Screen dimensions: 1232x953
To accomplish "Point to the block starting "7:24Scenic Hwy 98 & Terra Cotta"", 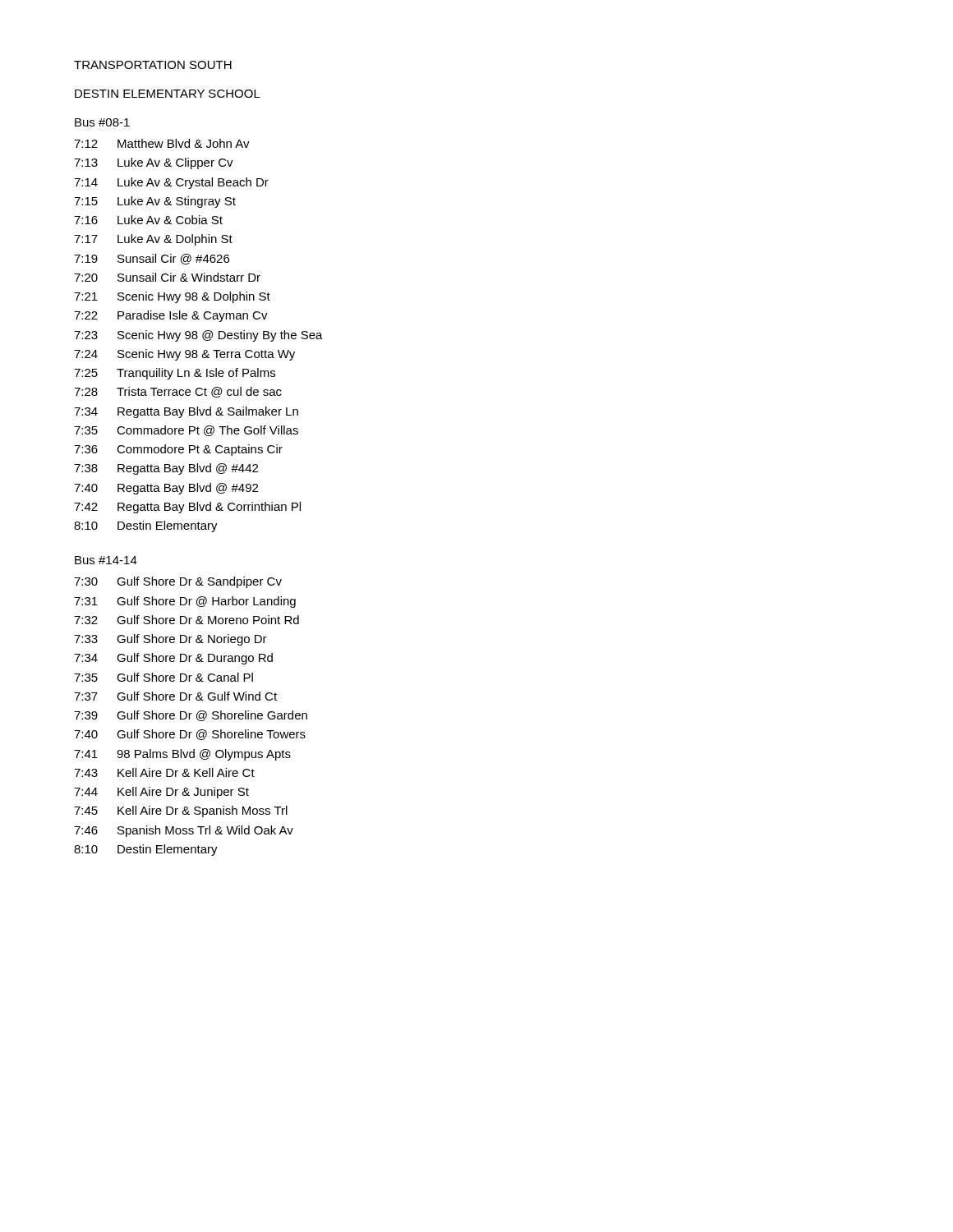I will click(x=185, y=354).
